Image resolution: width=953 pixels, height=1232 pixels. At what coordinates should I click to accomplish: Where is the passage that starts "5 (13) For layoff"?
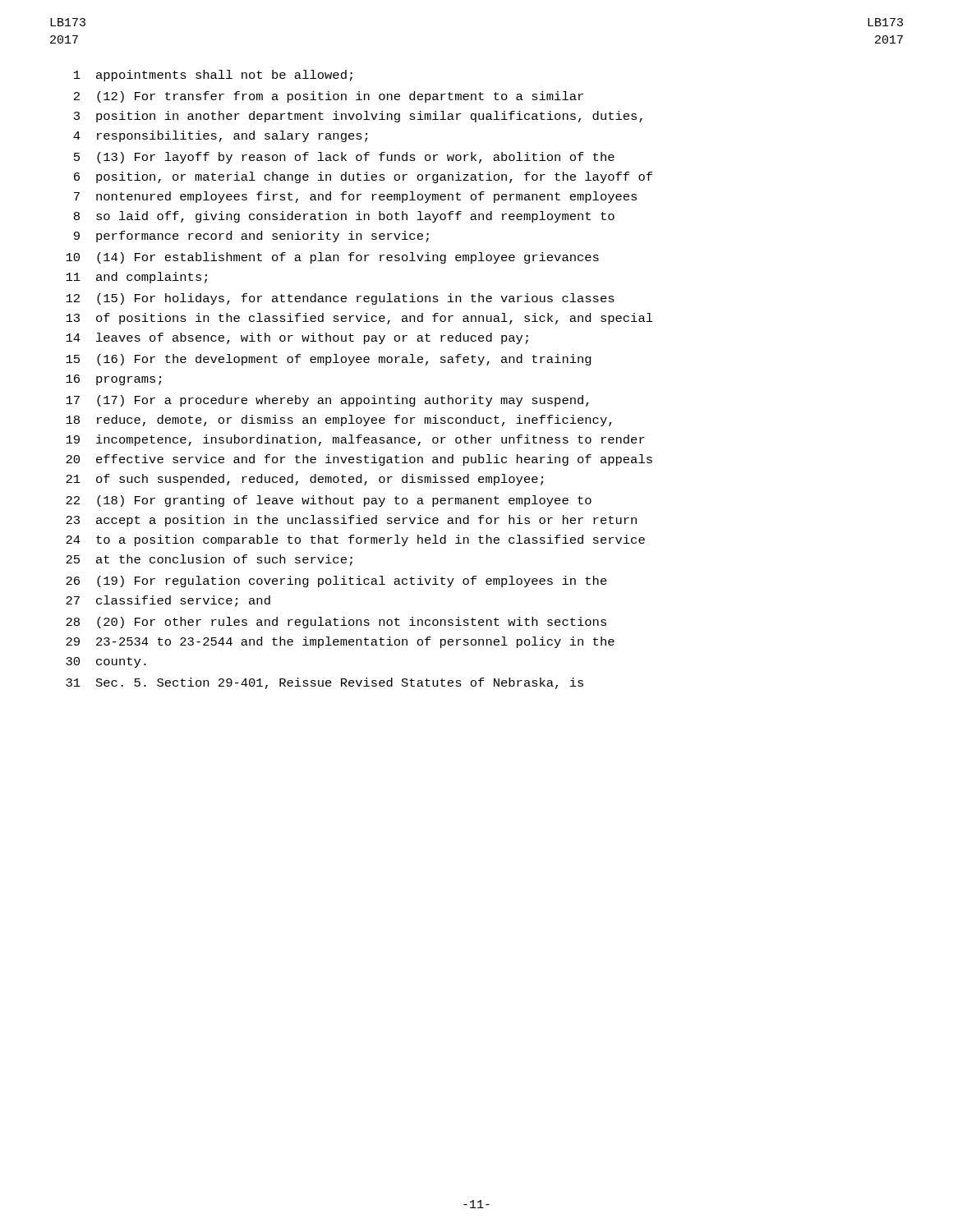tap(476, 197)
